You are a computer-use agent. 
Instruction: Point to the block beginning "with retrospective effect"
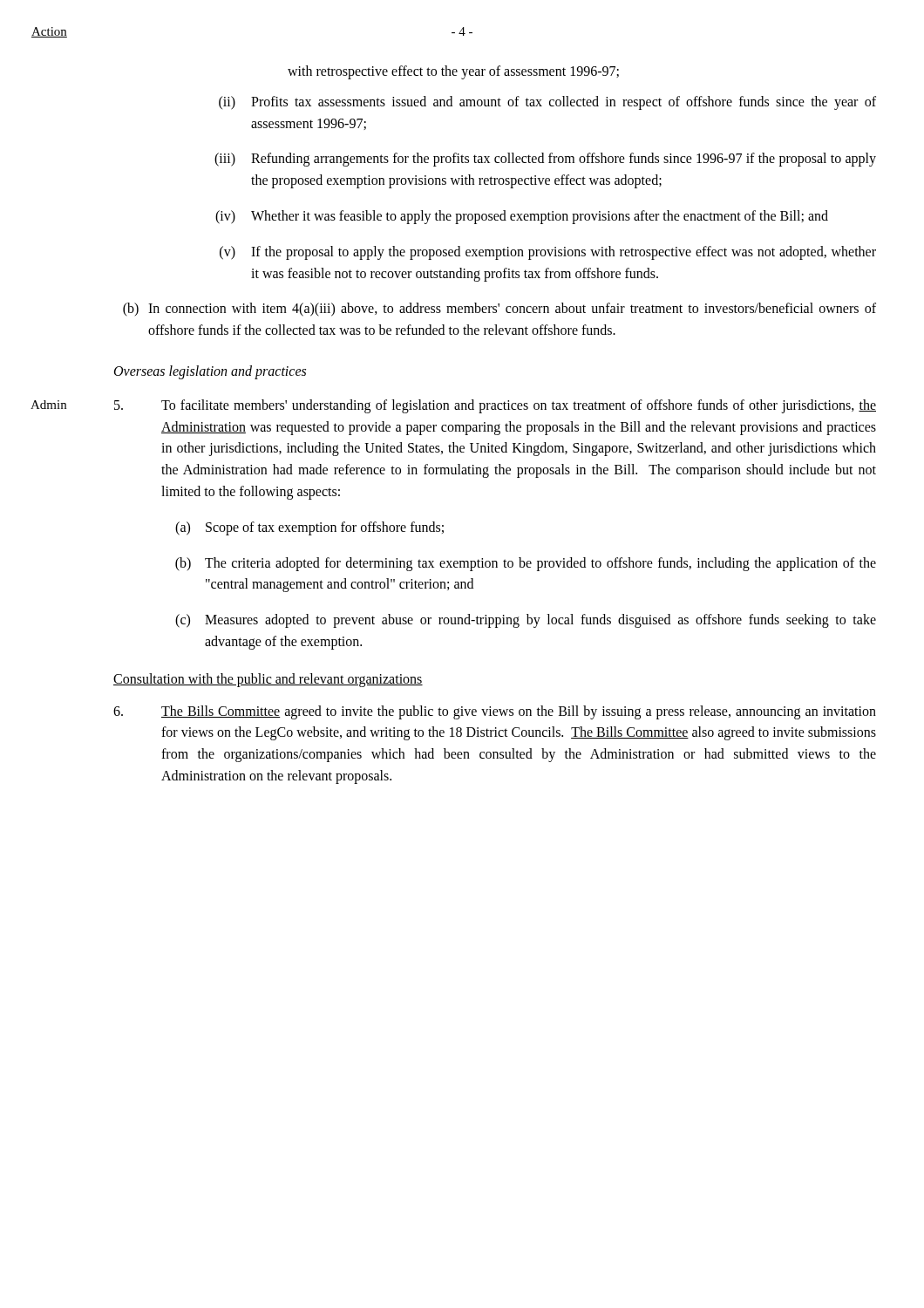(x=454, y=71)
